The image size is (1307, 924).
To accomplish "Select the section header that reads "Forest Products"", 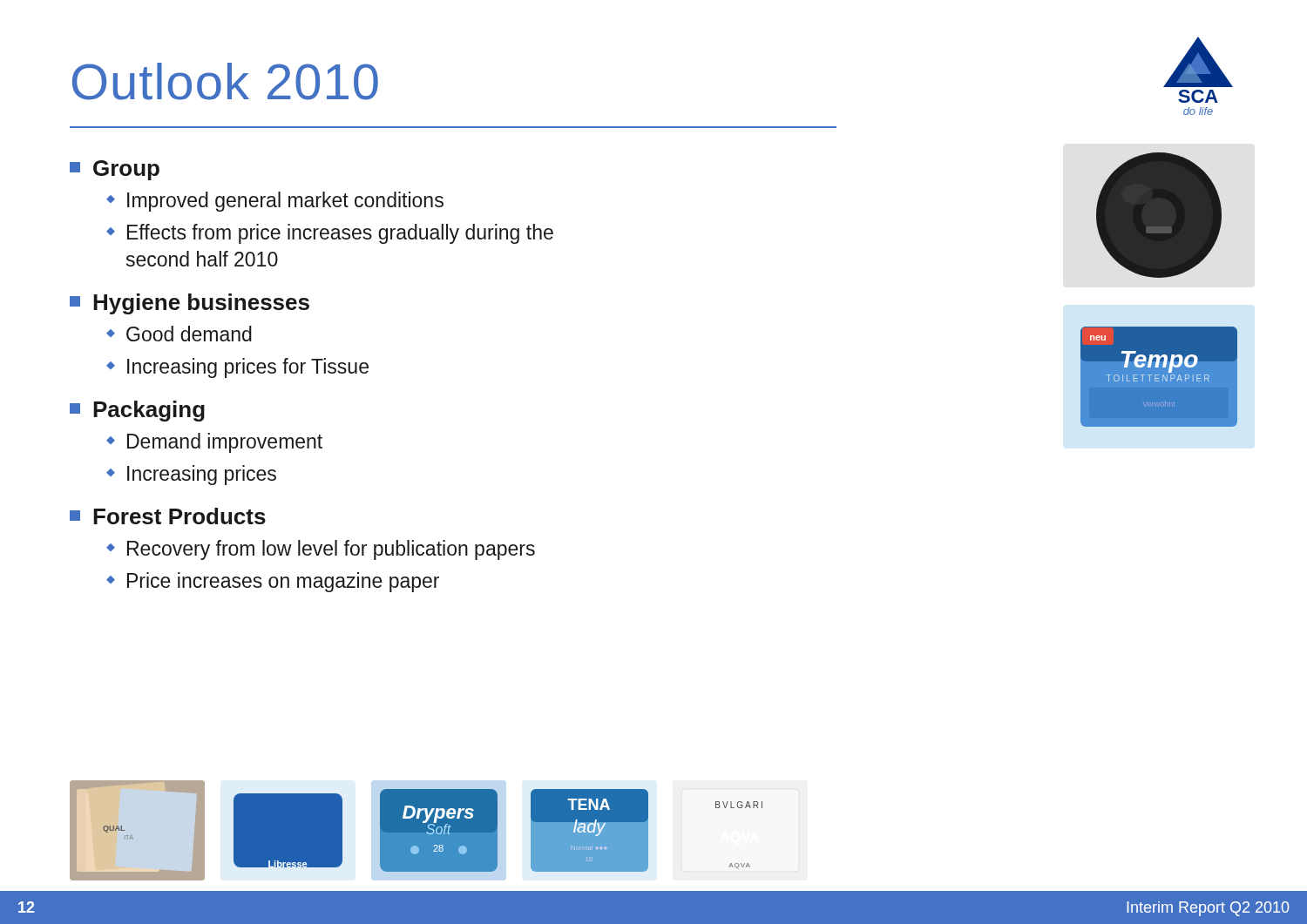I will coord(168,517).
